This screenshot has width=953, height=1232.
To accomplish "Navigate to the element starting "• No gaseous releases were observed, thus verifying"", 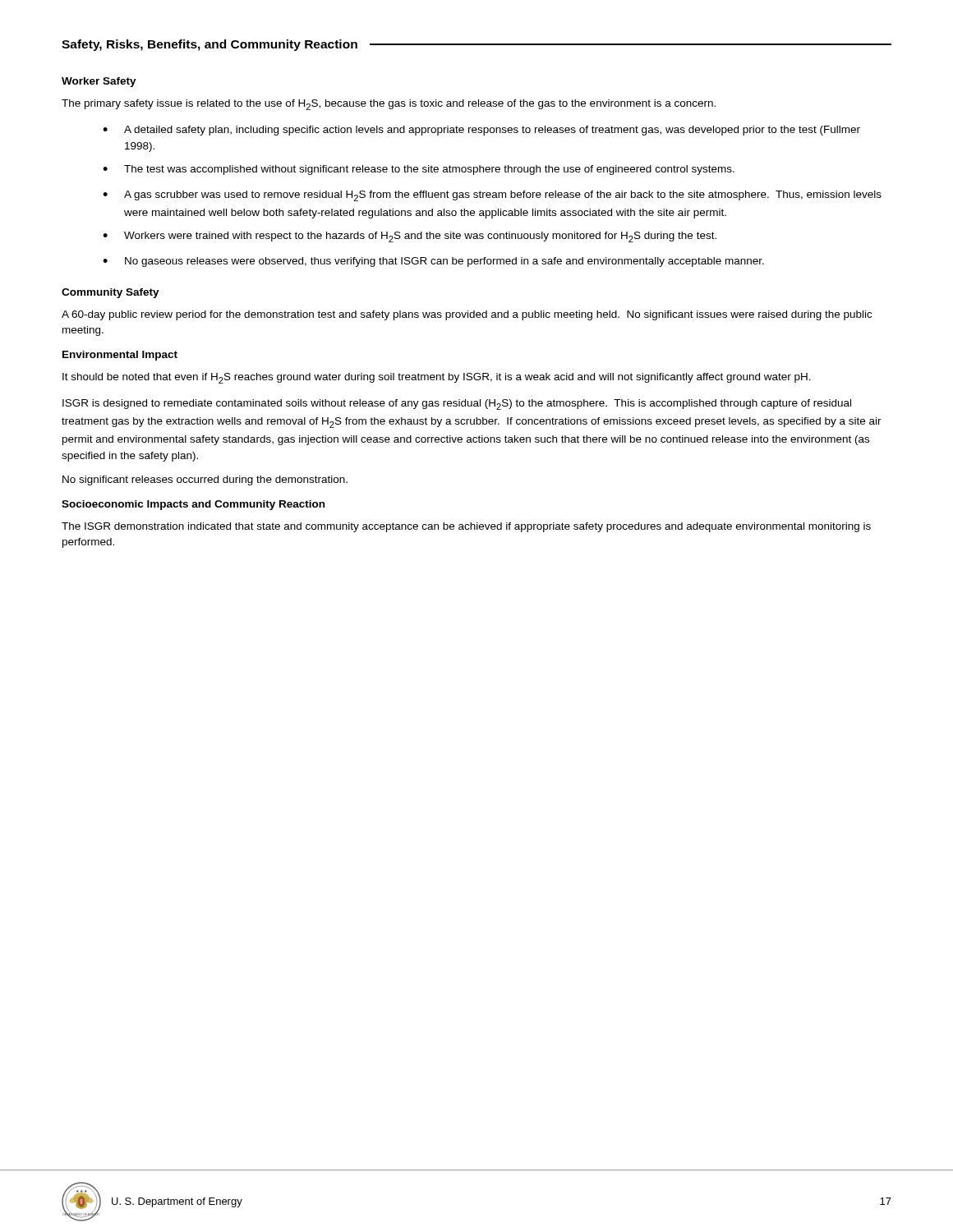I will pyautogui.click(x=485, y=262).
